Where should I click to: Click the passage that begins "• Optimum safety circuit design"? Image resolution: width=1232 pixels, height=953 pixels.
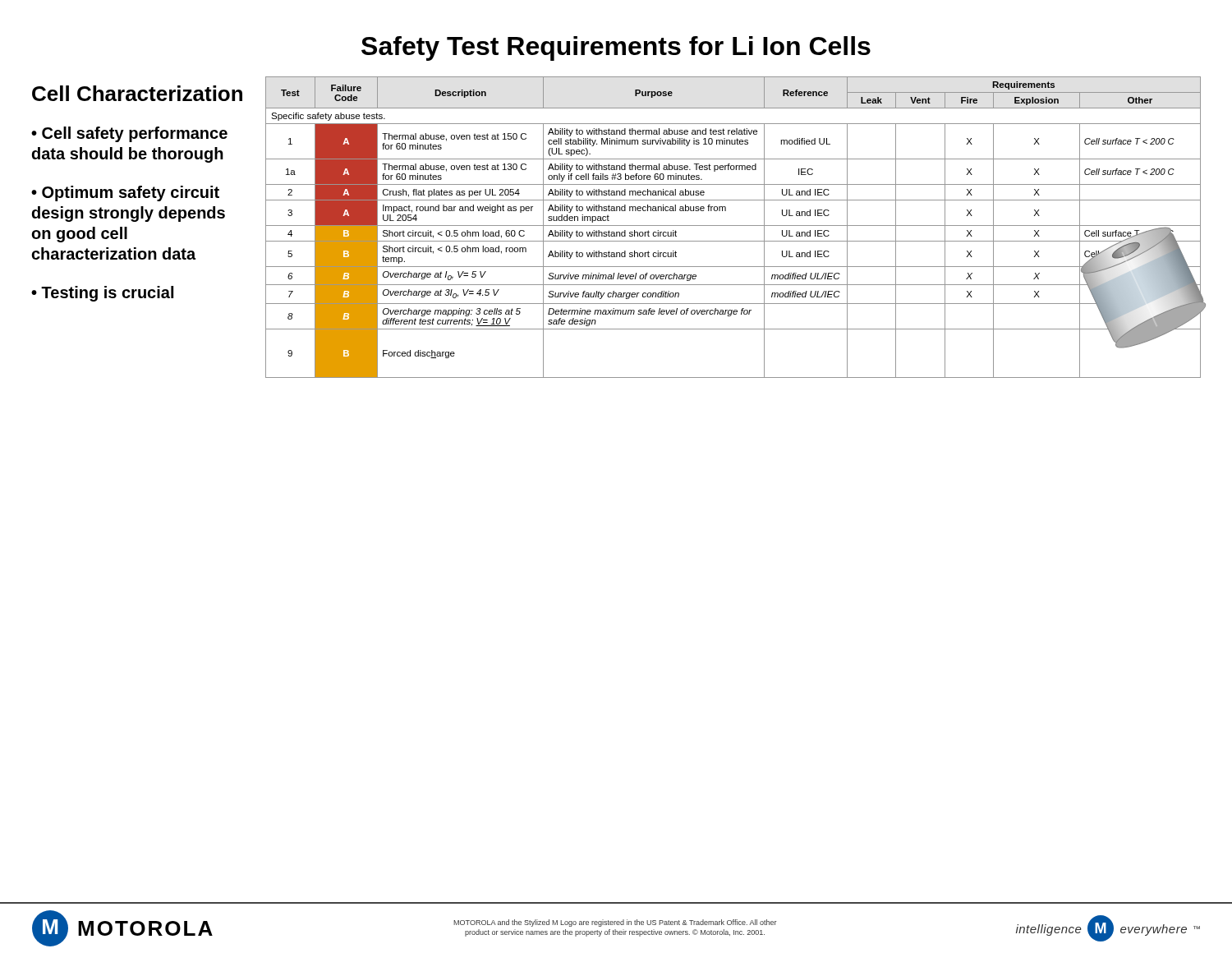pos(128,223)
